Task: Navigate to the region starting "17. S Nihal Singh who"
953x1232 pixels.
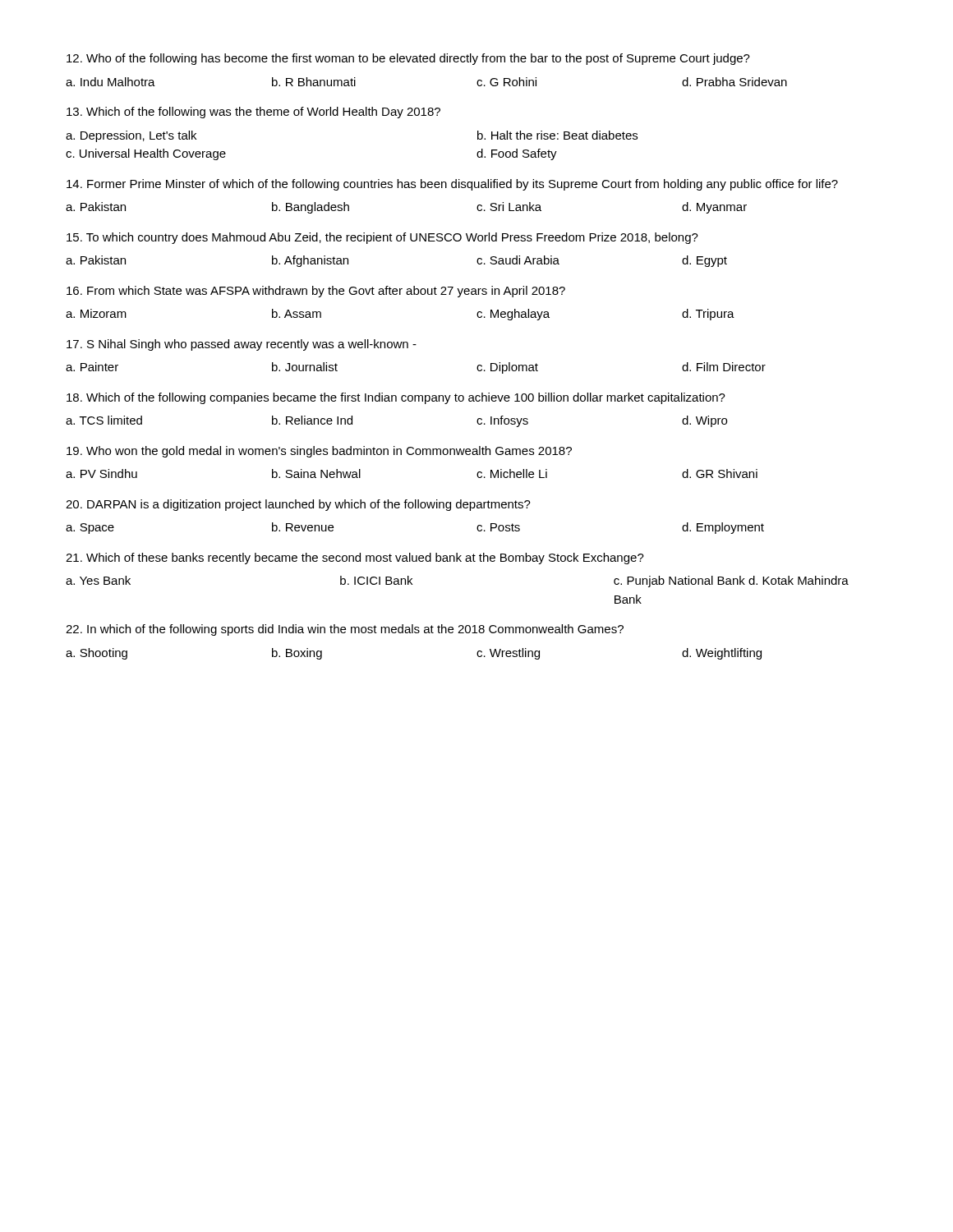Action: (x=241, y=343)
